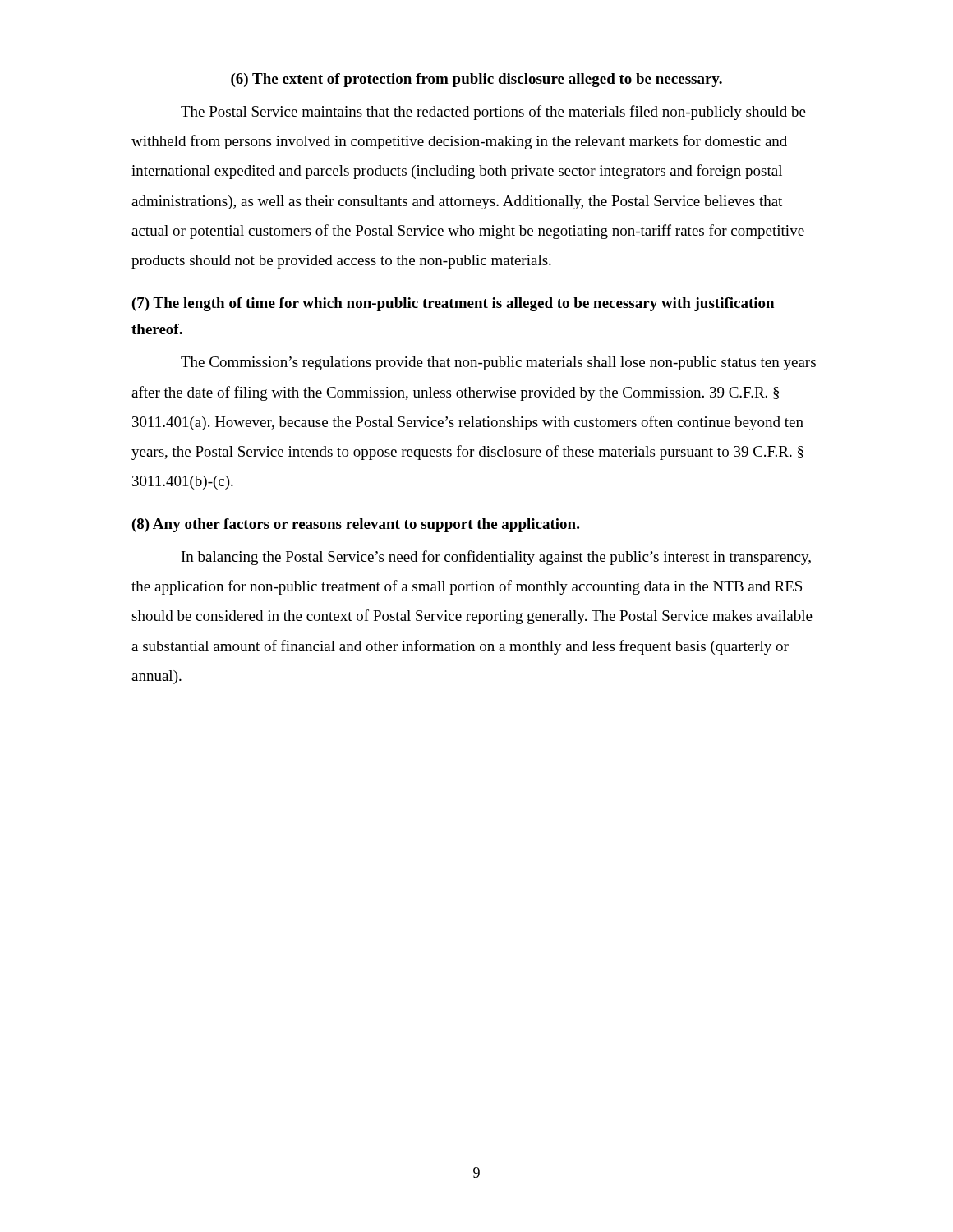Locate the region starting "In balancing the Postal Service’s need"
Viewport: 953px width, 1232px height.
pos(476,616)
